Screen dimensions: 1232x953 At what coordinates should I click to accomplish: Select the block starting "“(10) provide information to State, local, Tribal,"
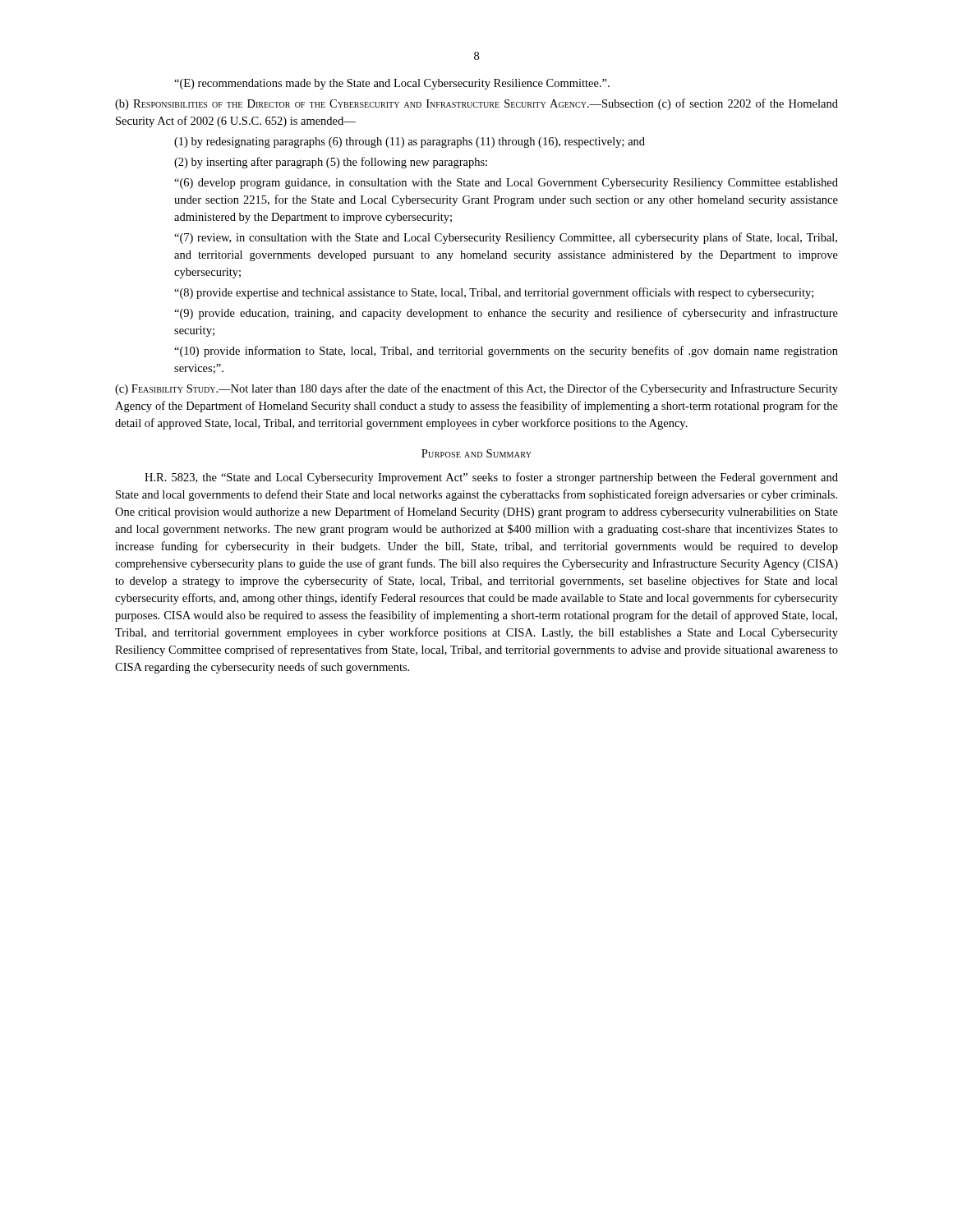pos(506,360)
